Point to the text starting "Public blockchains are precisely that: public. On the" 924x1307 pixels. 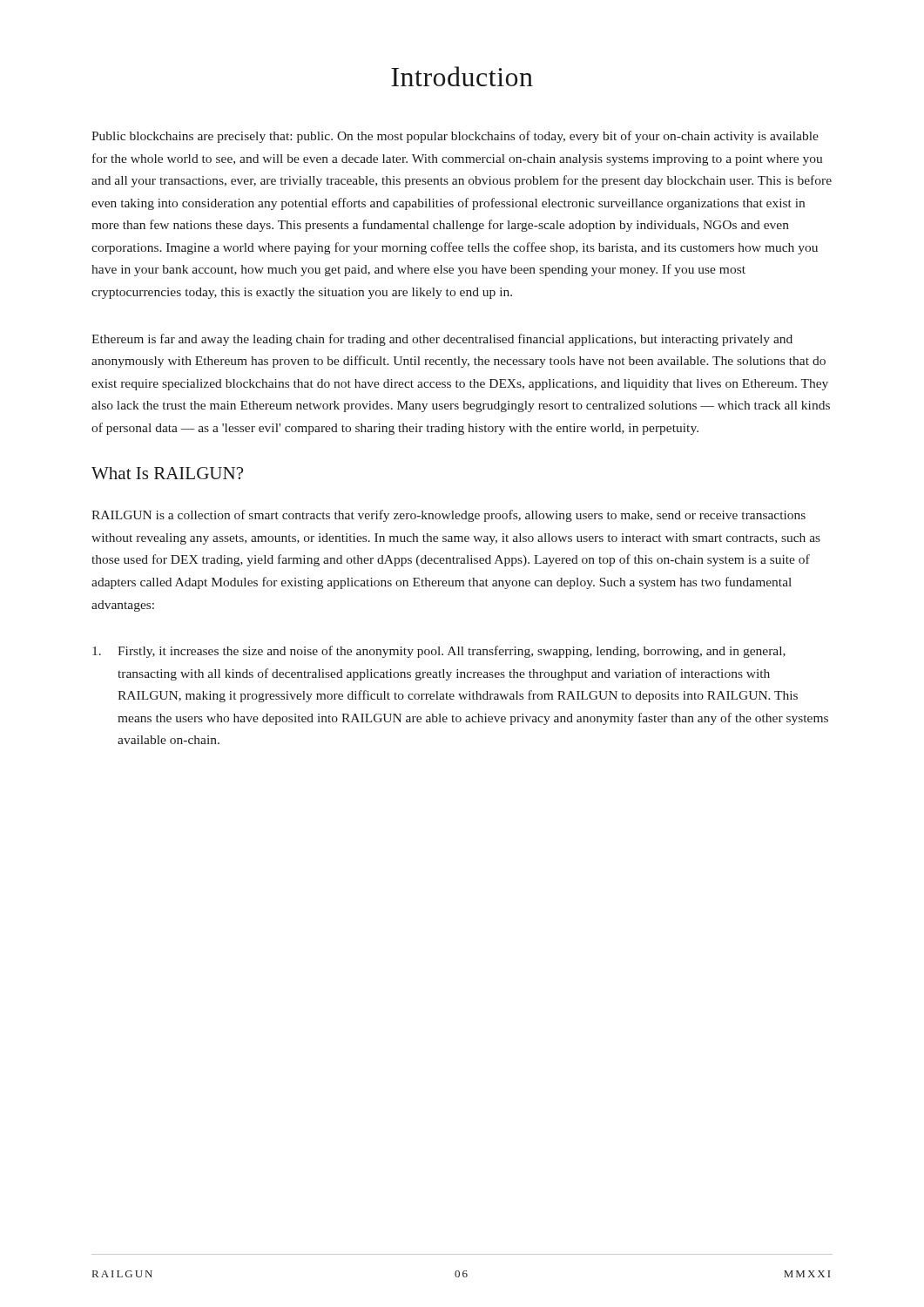coord(462,213)
